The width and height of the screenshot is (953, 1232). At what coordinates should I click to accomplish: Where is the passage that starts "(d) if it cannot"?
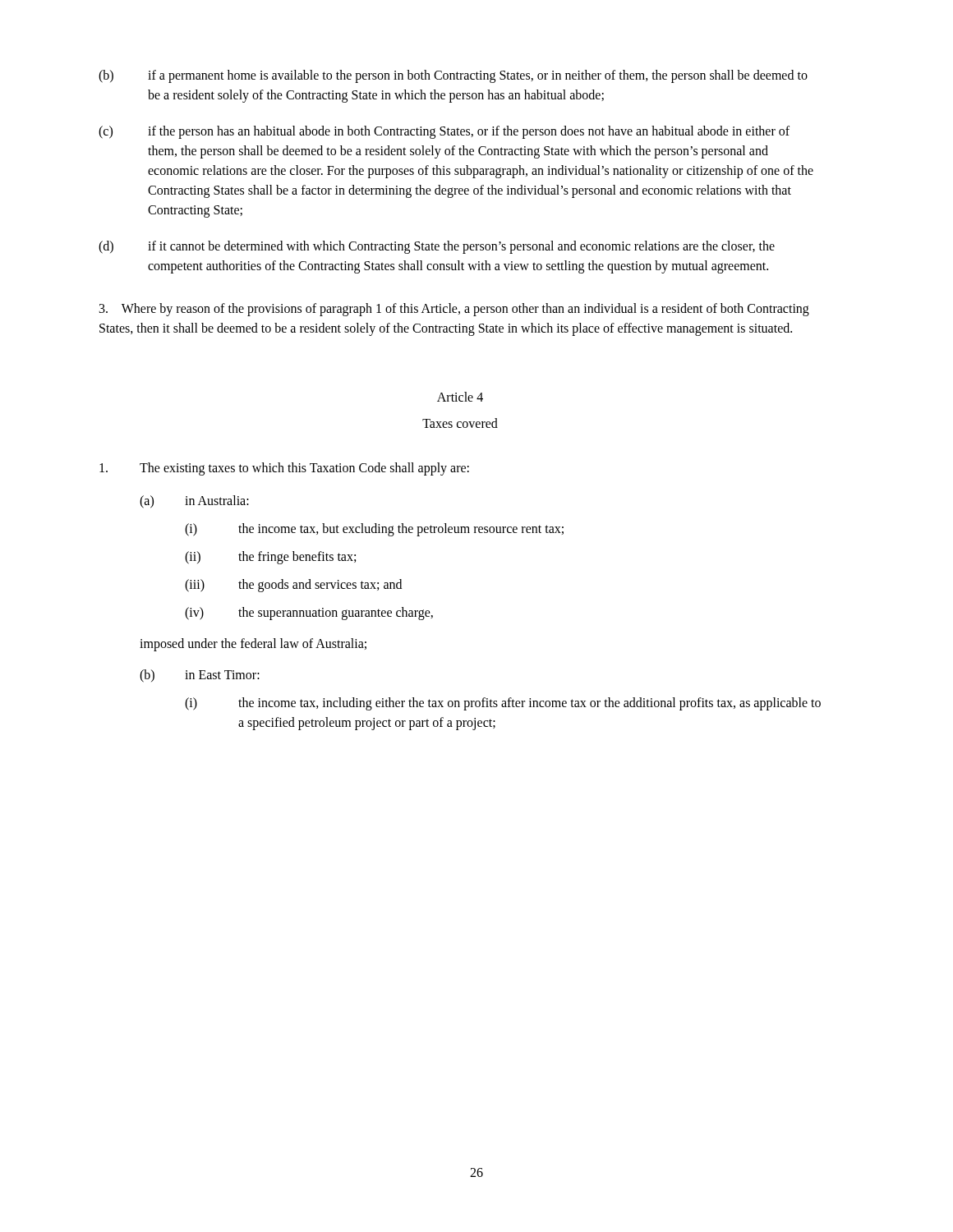460,256
